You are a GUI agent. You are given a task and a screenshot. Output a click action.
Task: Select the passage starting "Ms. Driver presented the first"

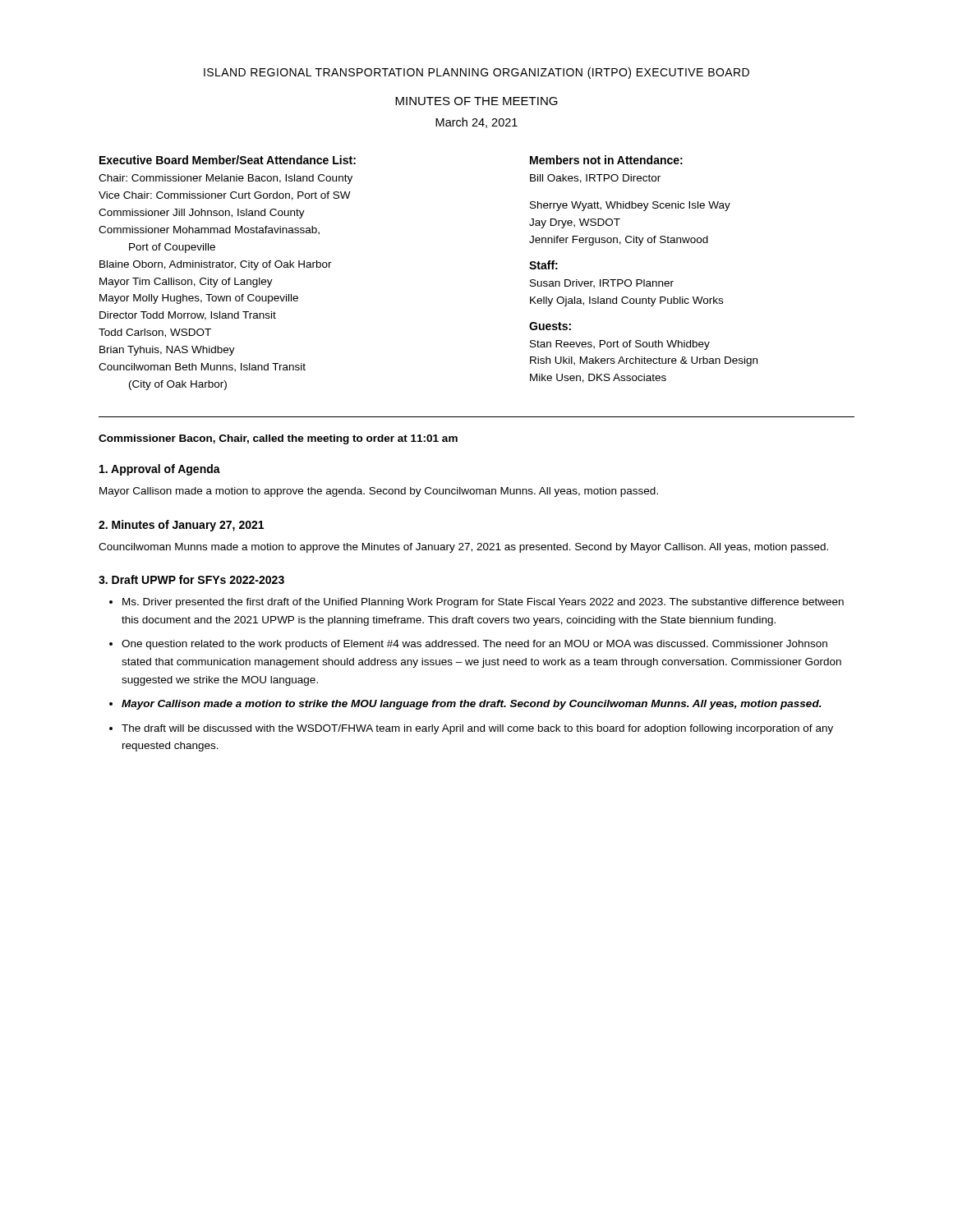(x=483, y=611)
